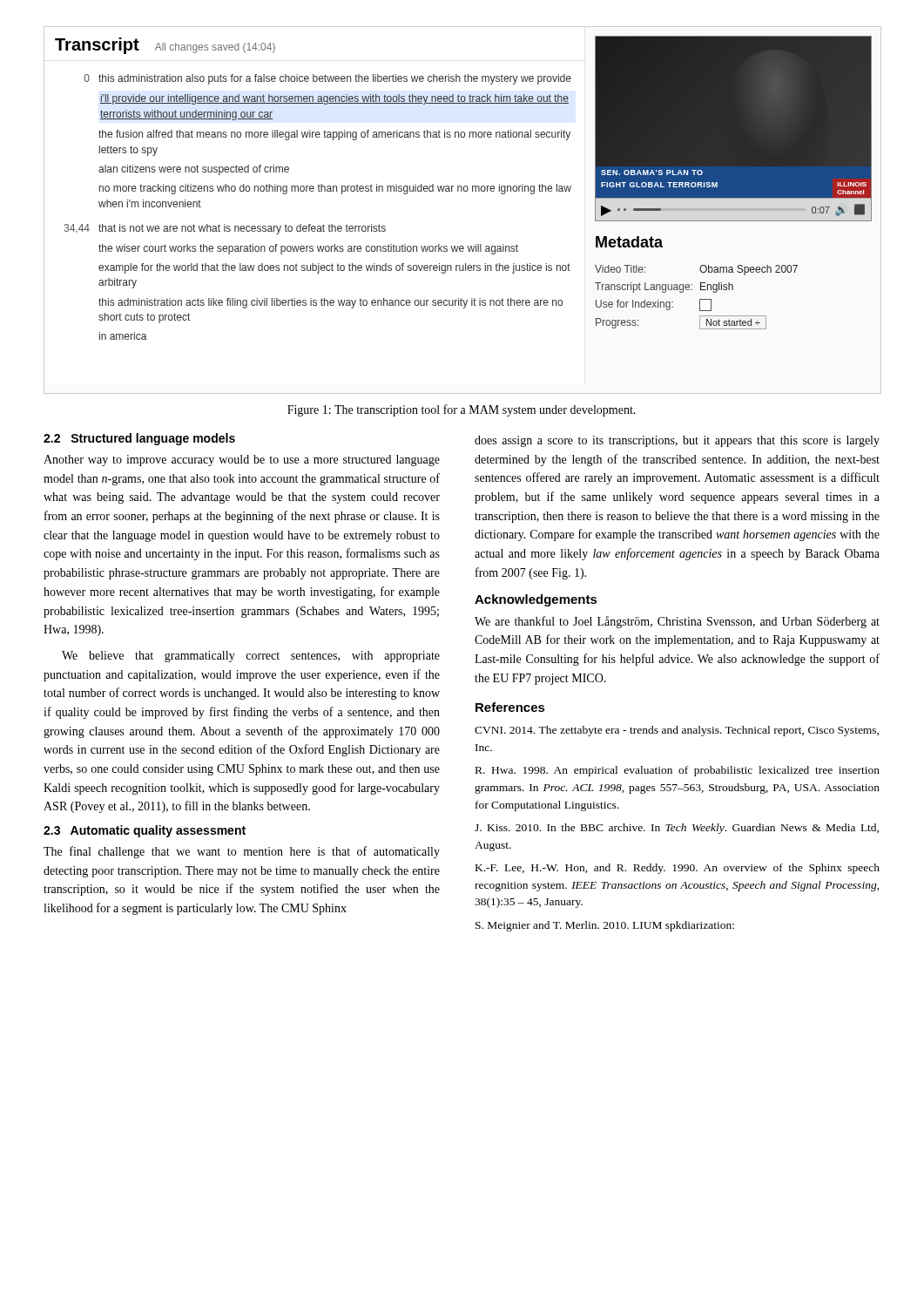Screen dimensions: 1307x924
Task: Find the block starting "S. Meignier and T. Merlin. 2010. LIUM"
Action: pyautogui.click(x=605, y=925)
